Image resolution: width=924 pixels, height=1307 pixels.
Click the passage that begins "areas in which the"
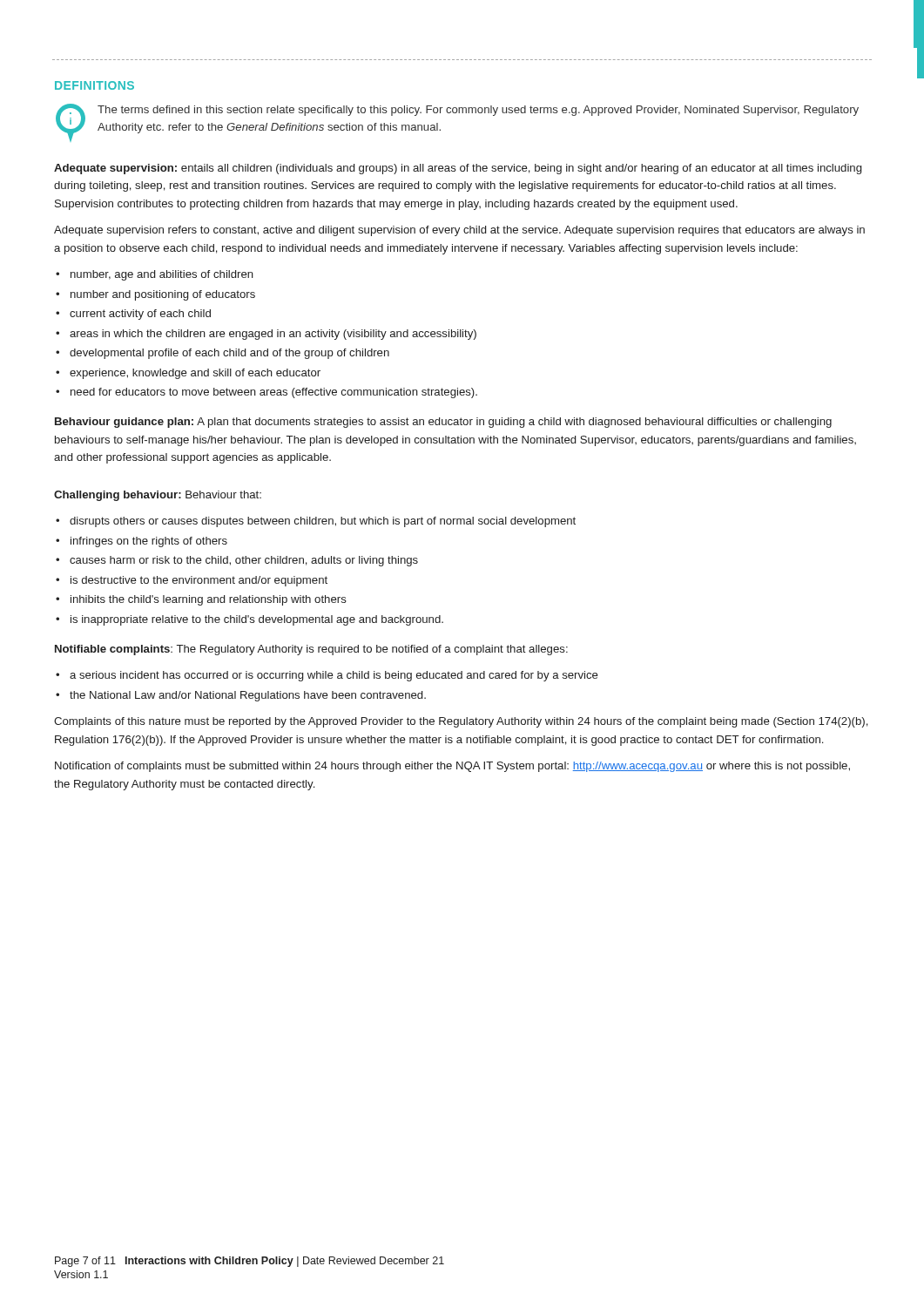pos(273,333)
